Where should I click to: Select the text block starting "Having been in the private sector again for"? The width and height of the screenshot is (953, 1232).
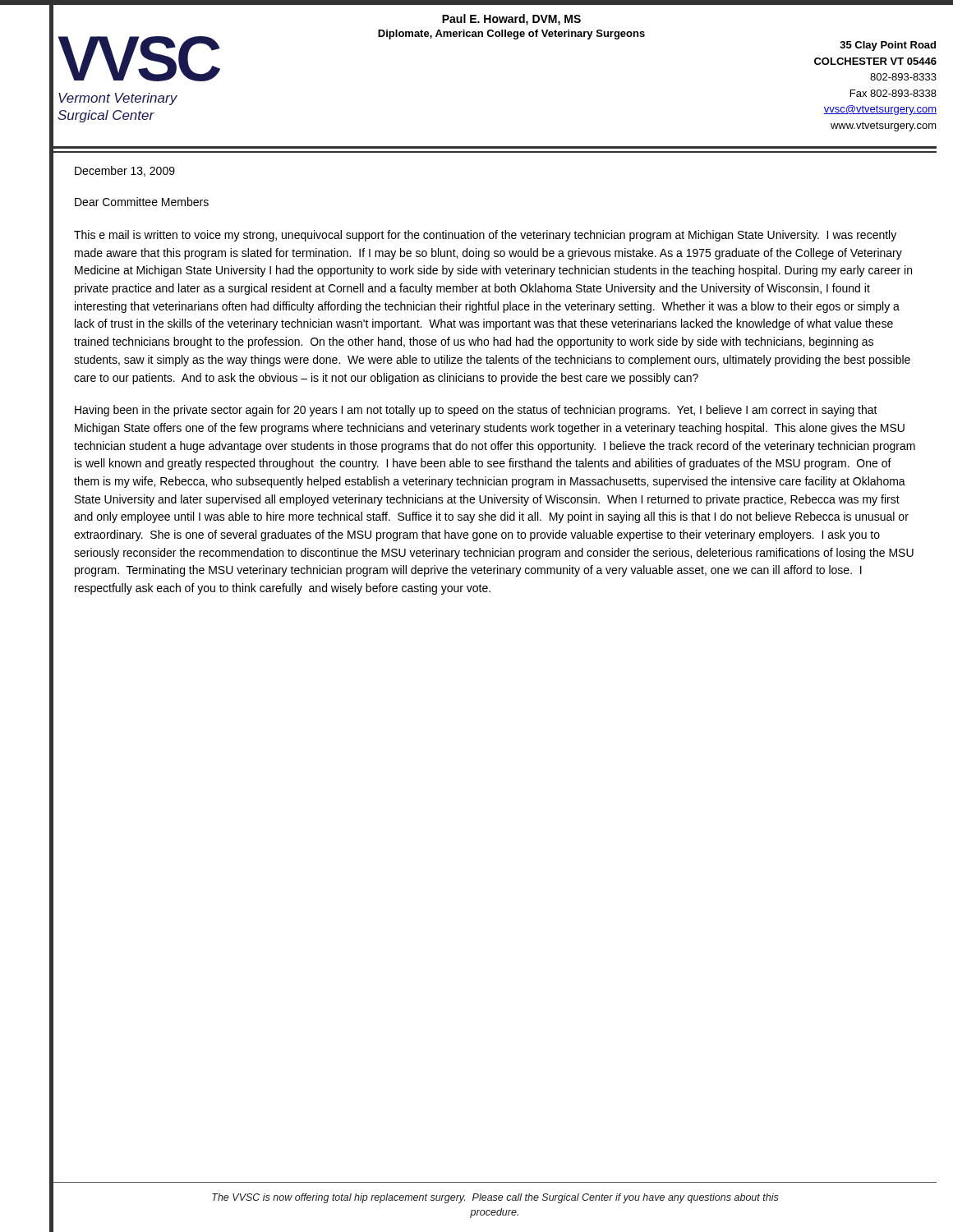[495, 499]
